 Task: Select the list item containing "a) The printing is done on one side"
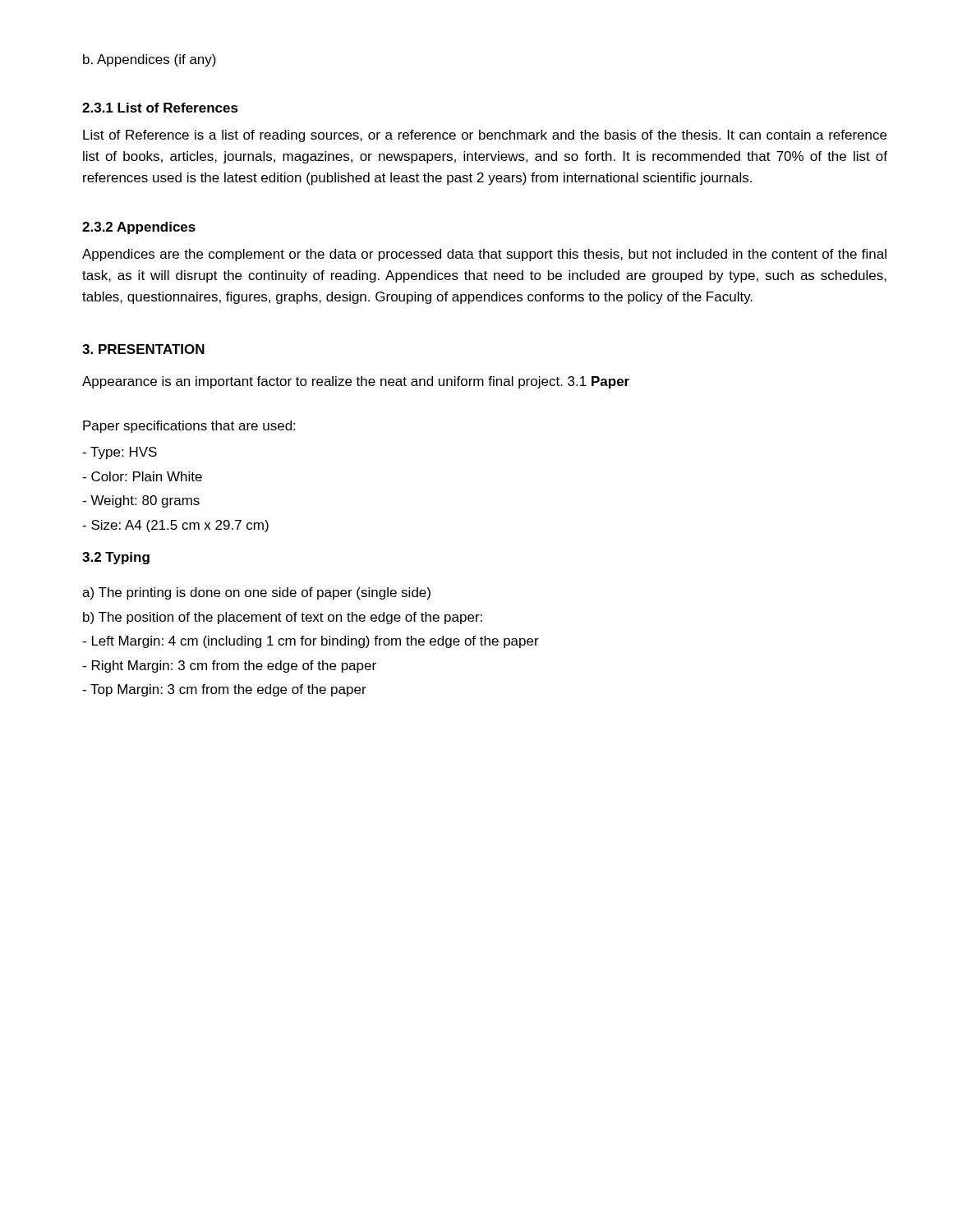256,593
